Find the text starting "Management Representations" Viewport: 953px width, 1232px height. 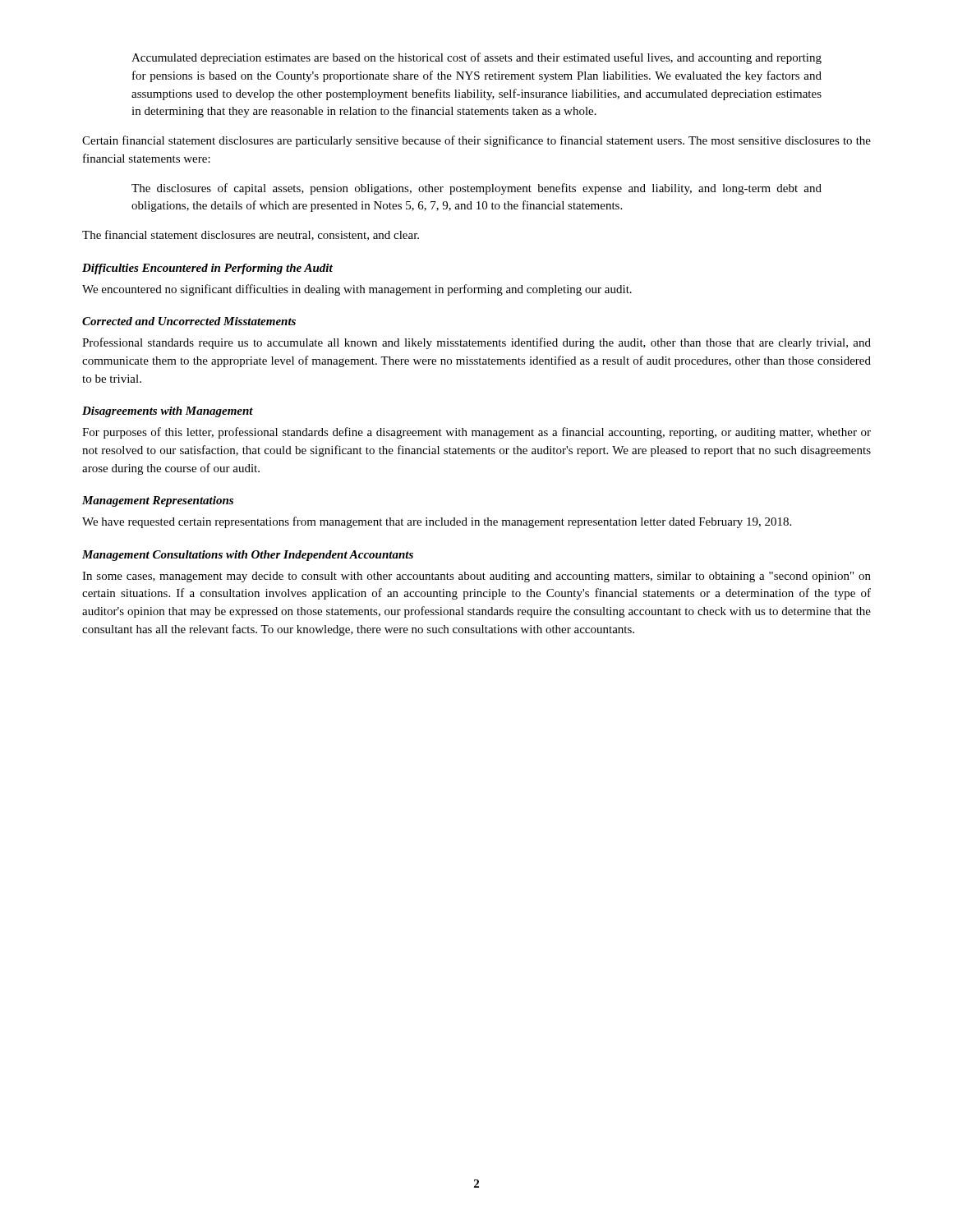(158, 501)
